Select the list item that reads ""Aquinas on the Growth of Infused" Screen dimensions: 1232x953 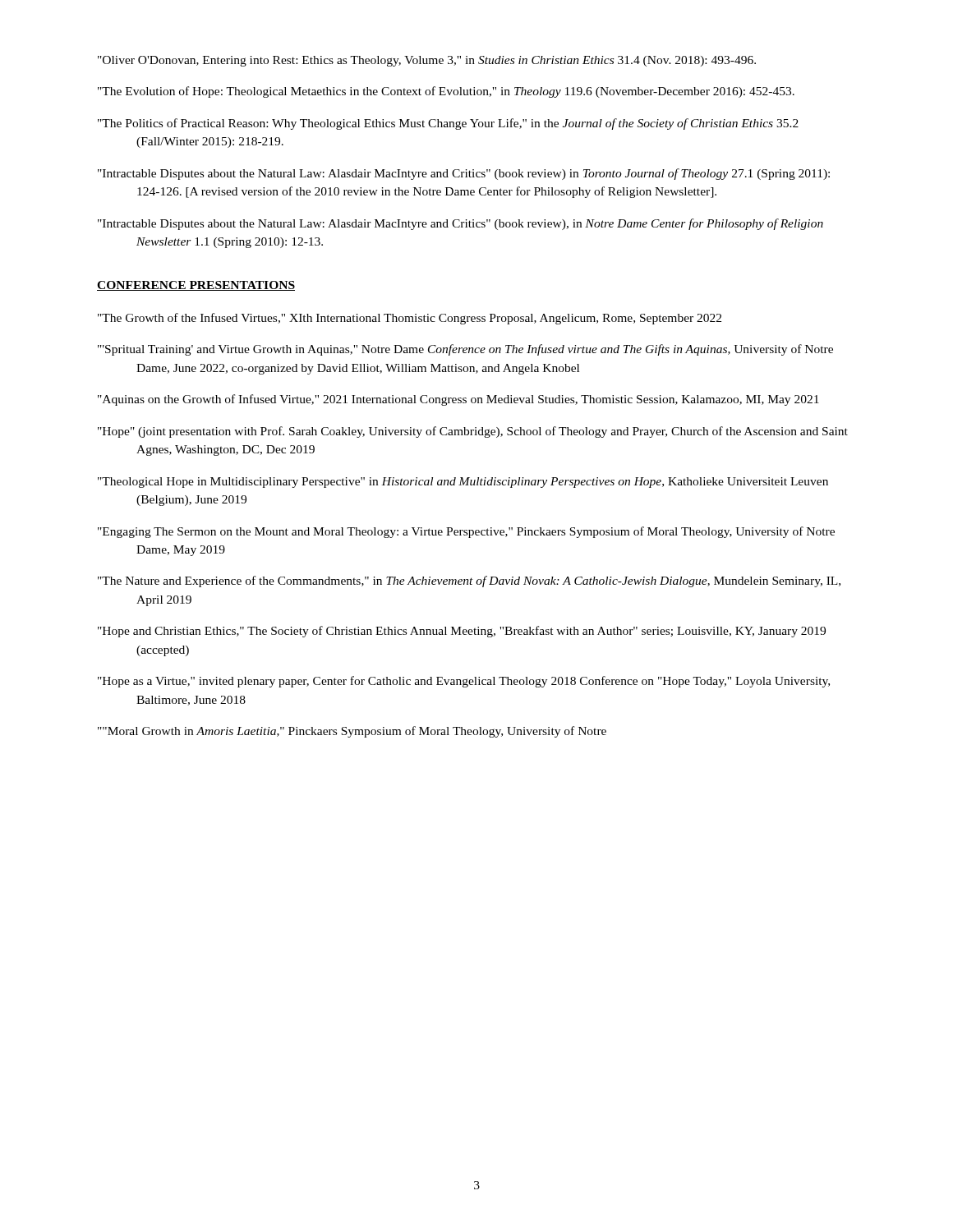point(458,399)
